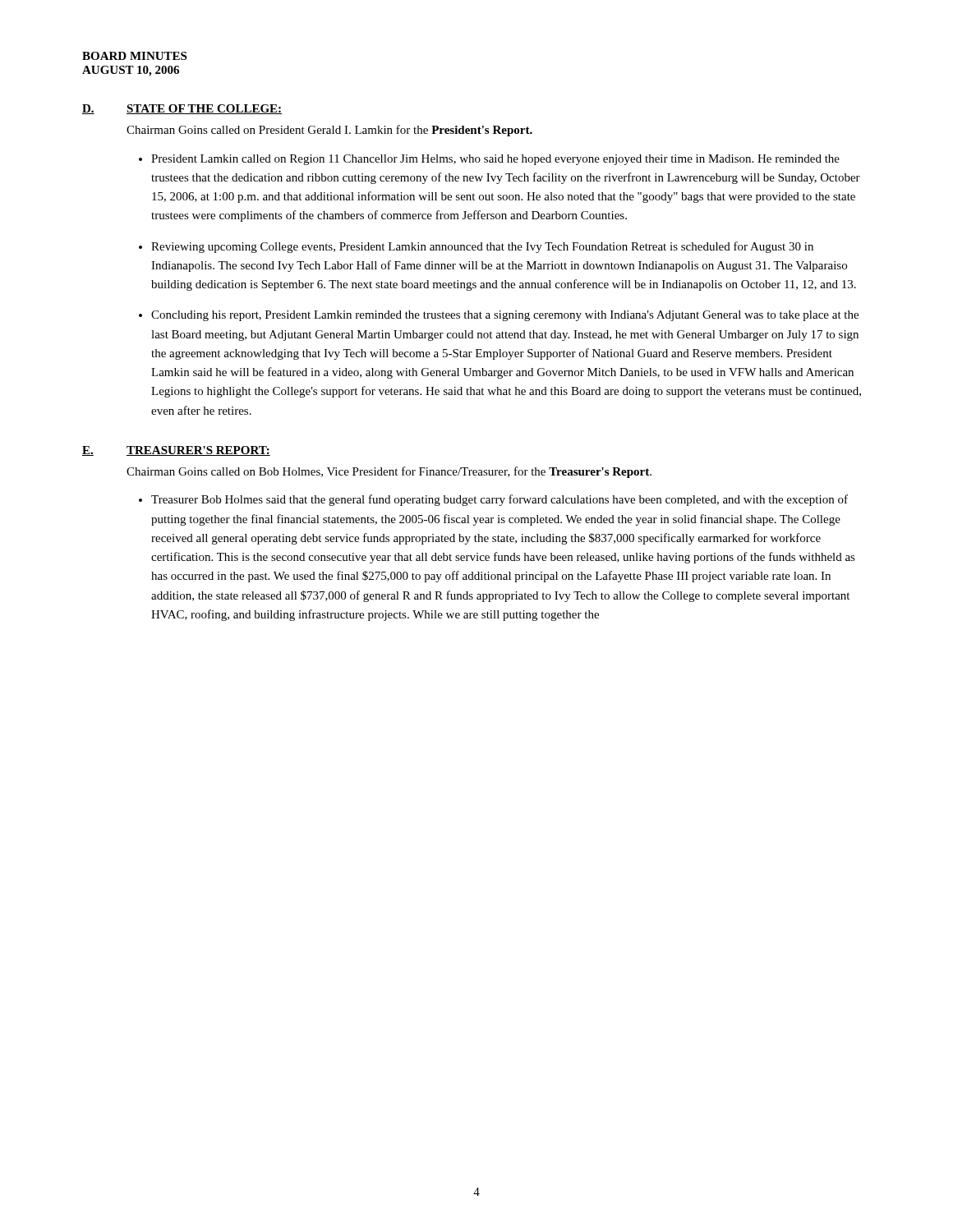
Task: Find the block on this page that starts "Treasurer Bob Holmes said that the general"
Action: [503, 557]
